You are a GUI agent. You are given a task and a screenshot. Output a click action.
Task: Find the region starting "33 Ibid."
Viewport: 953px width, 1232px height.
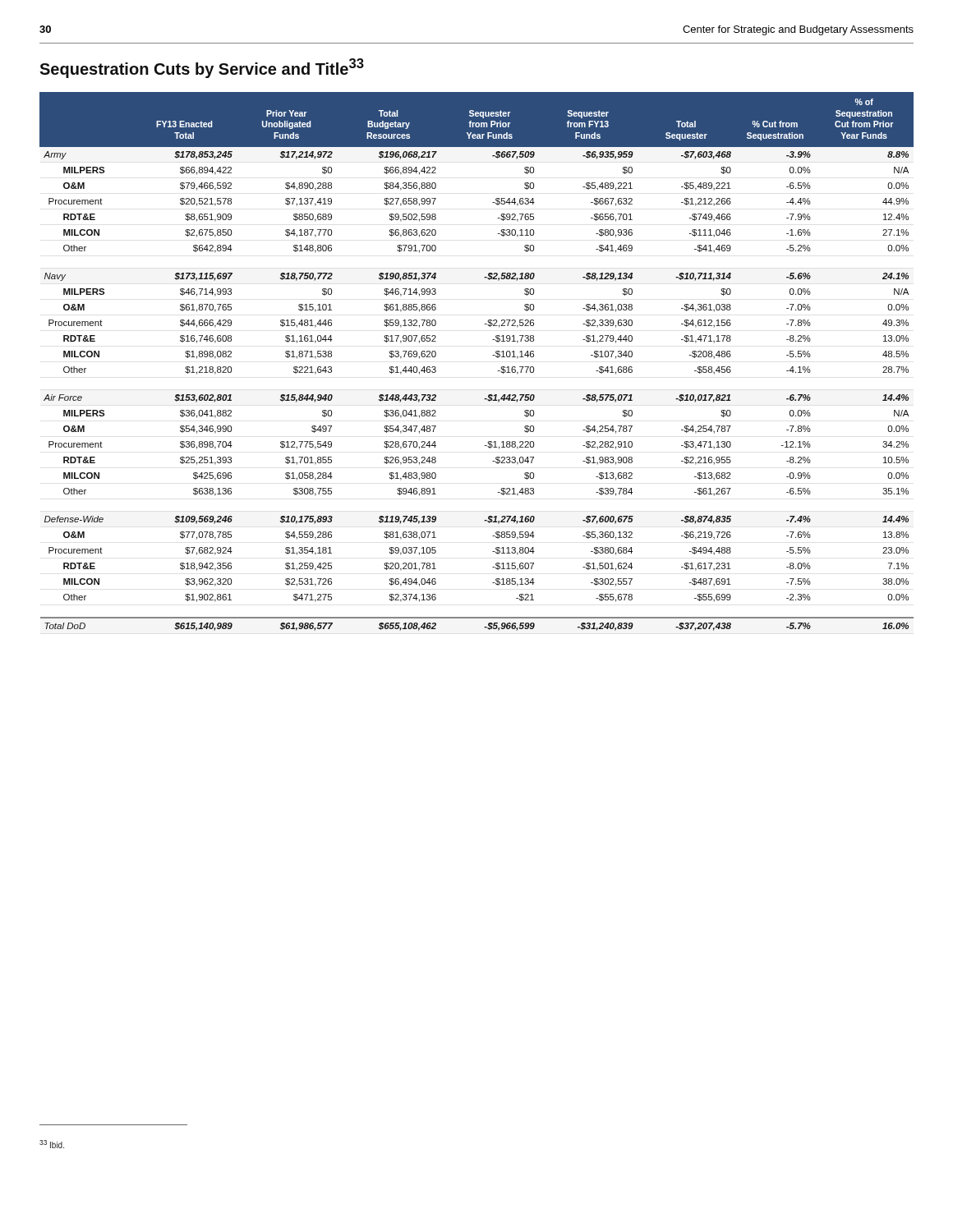[52, 1144]
